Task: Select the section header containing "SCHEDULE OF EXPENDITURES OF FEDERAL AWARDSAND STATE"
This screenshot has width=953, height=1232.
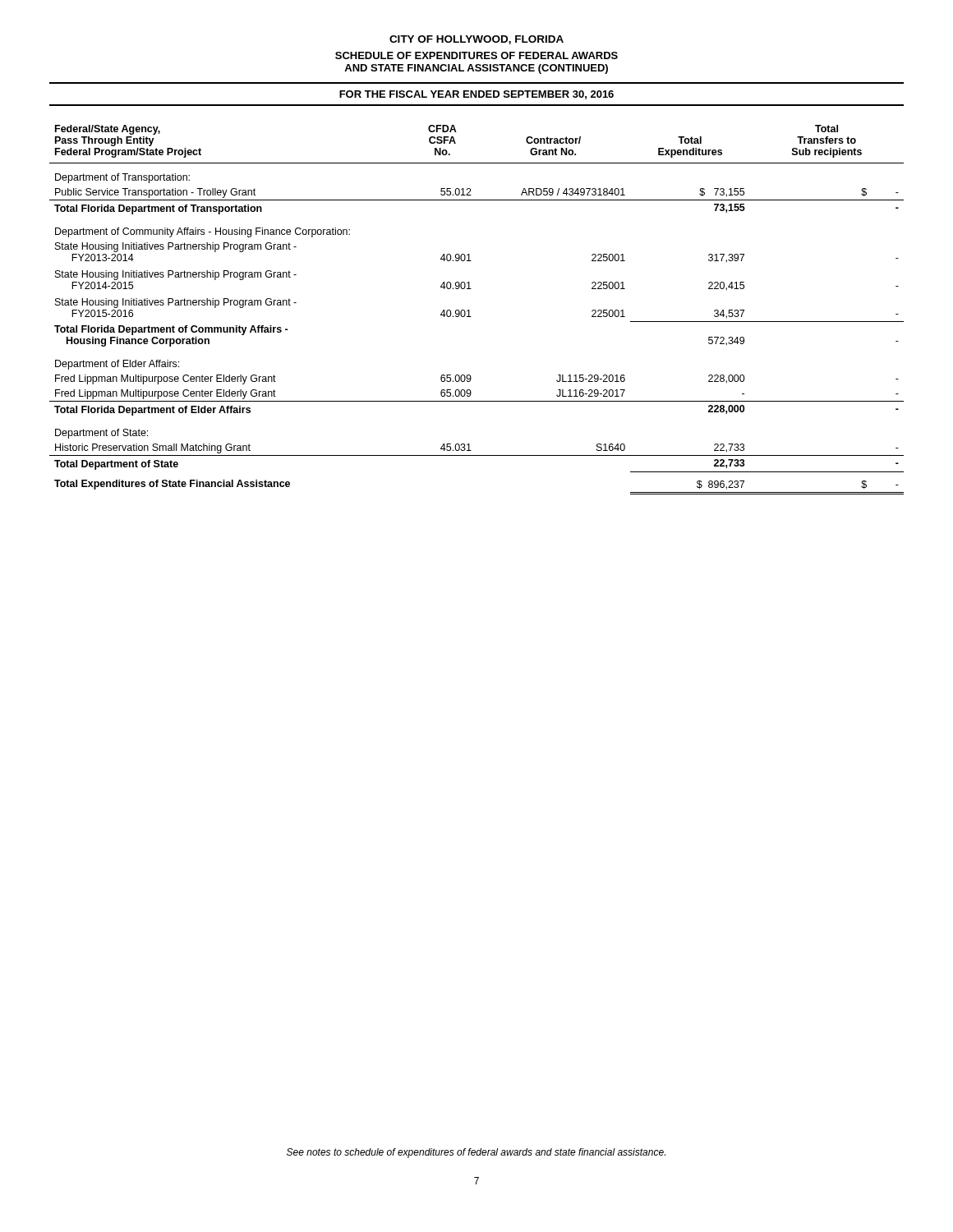Action: [476, 62]
